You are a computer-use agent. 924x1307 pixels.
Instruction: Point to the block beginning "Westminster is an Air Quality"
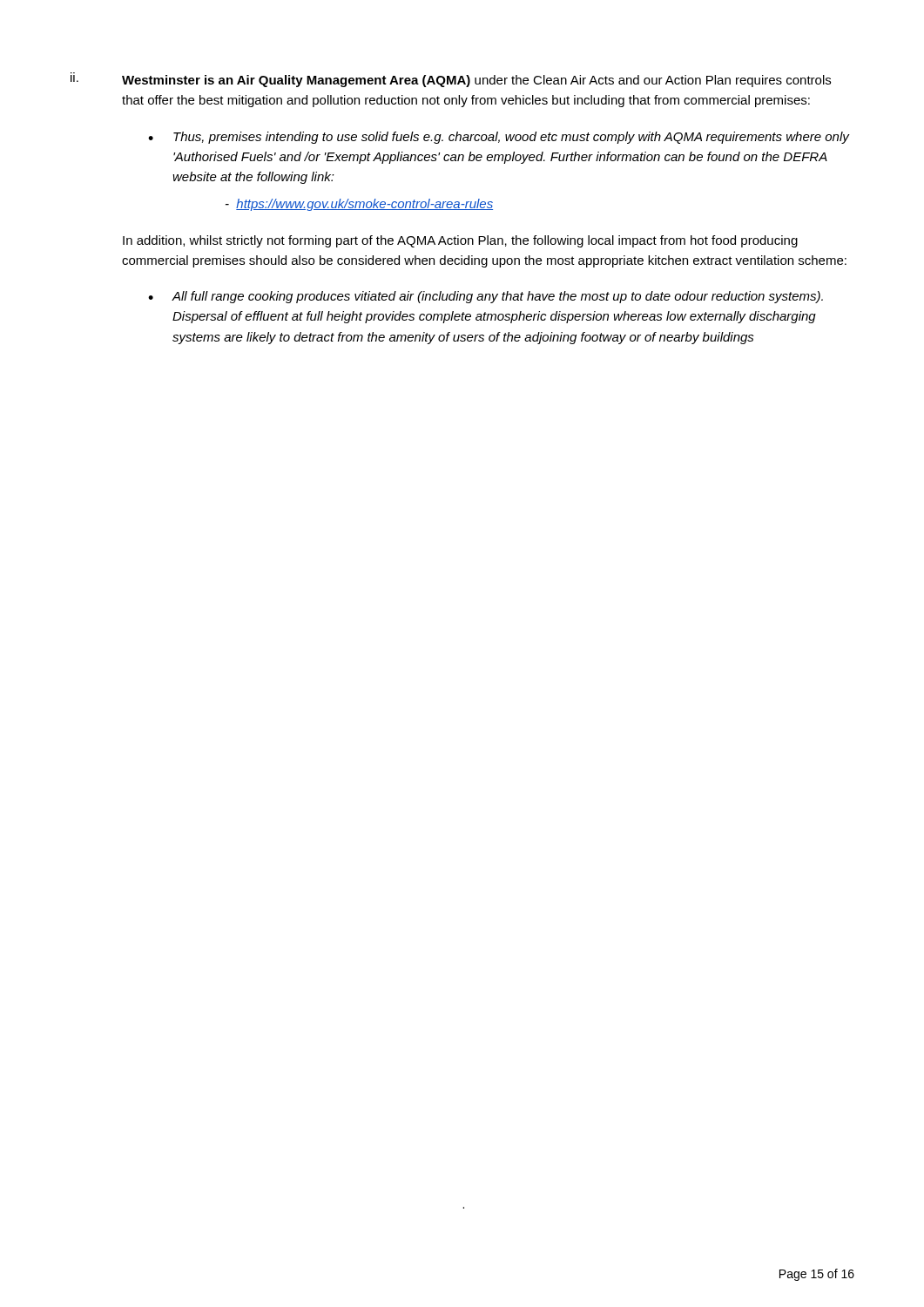coord(488,90)
